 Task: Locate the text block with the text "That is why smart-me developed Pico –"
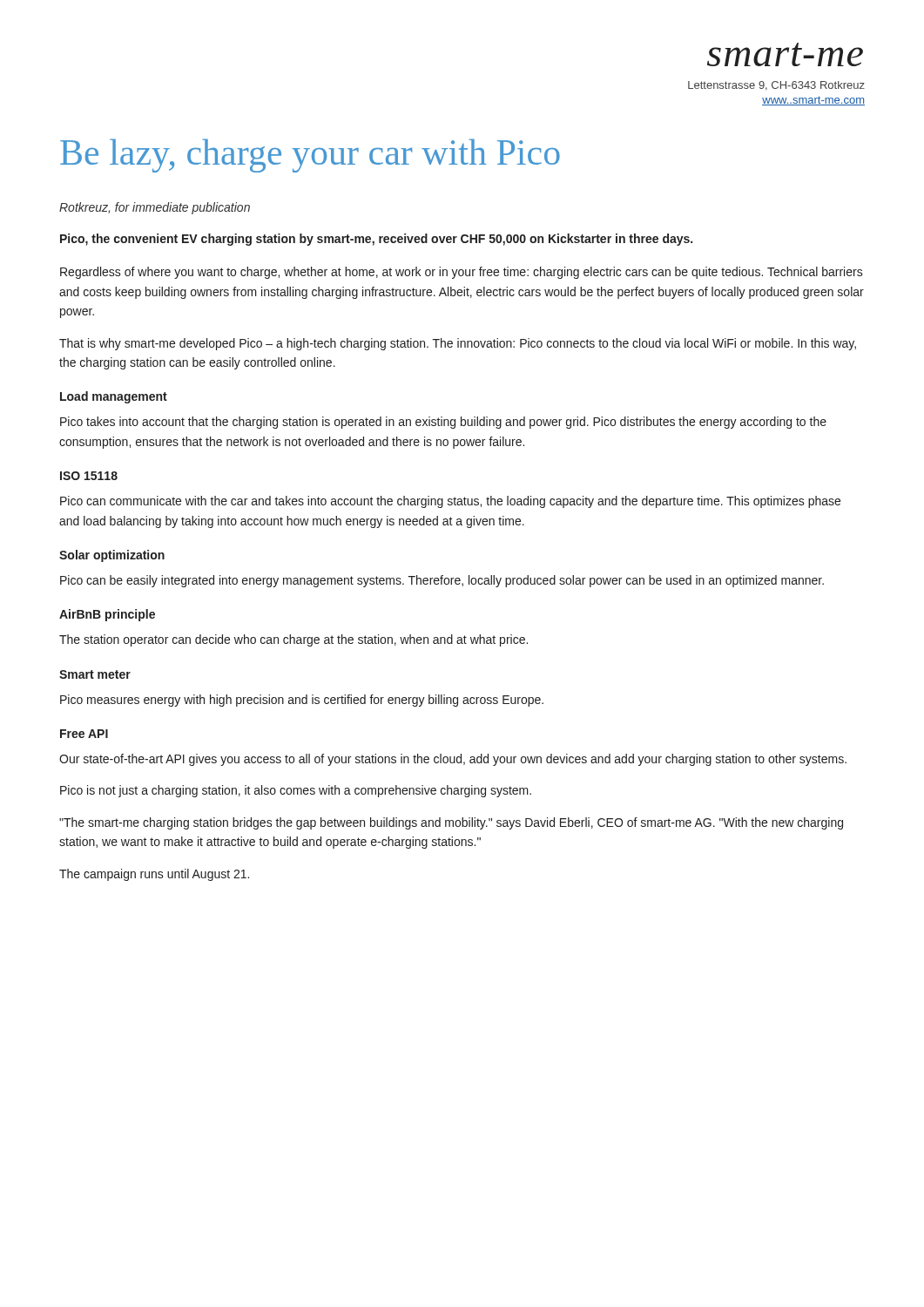(462, 353)
